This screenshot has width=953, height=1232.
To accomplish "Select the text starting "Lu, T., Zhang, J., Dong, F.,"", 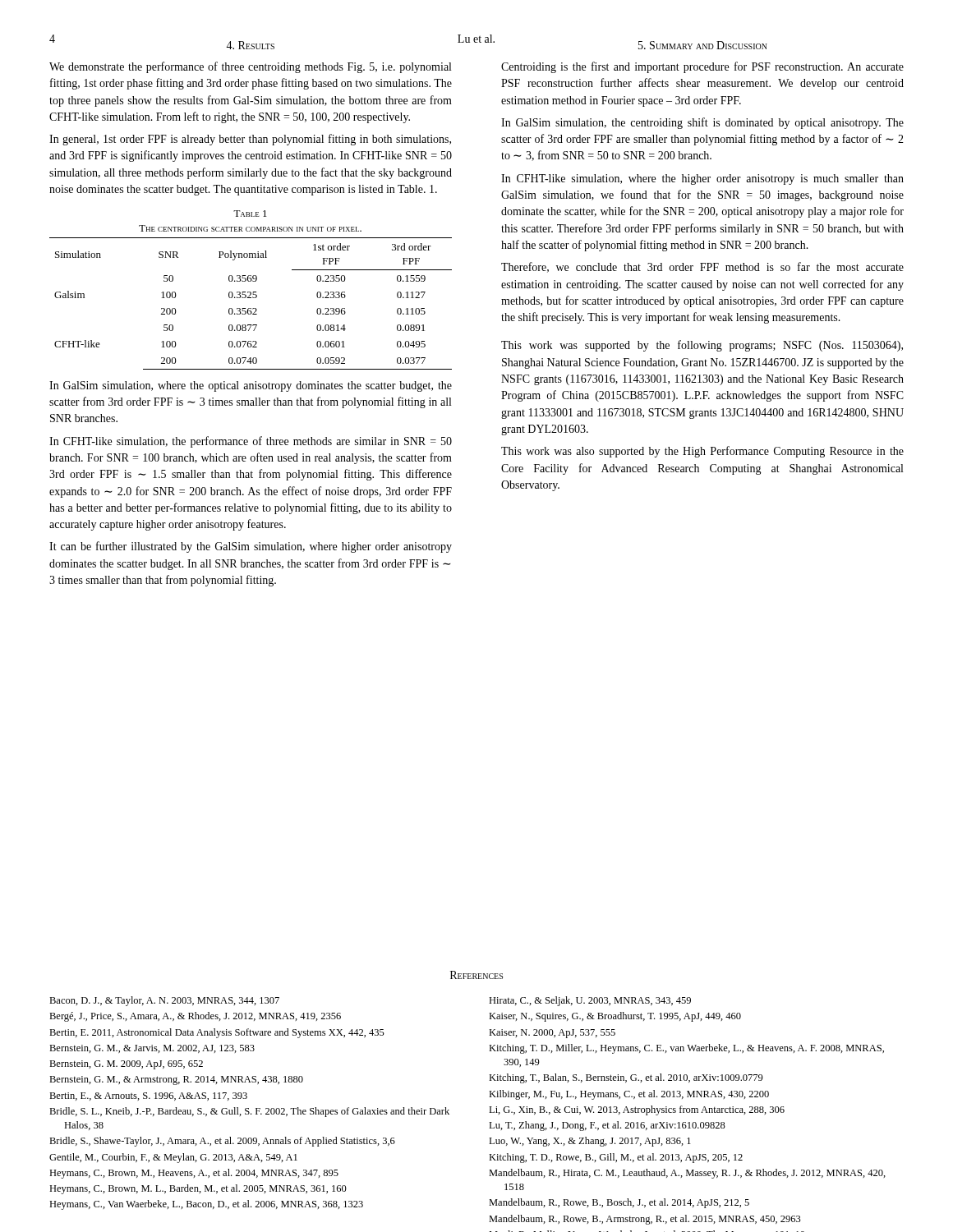I will click(607, 1125).
